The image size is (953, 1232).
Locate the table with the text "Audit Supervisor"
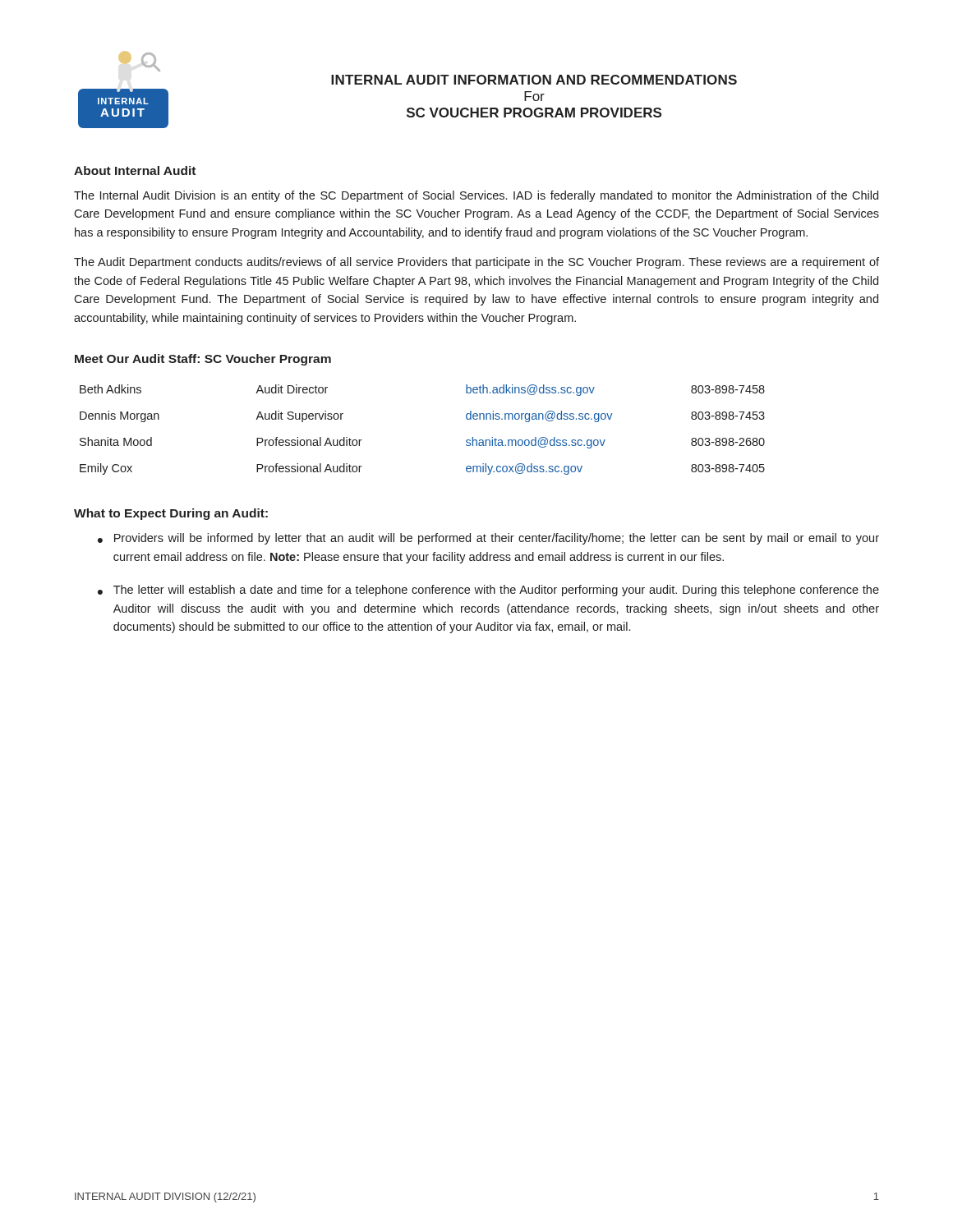pyautogui.click(x=476, y=429)
